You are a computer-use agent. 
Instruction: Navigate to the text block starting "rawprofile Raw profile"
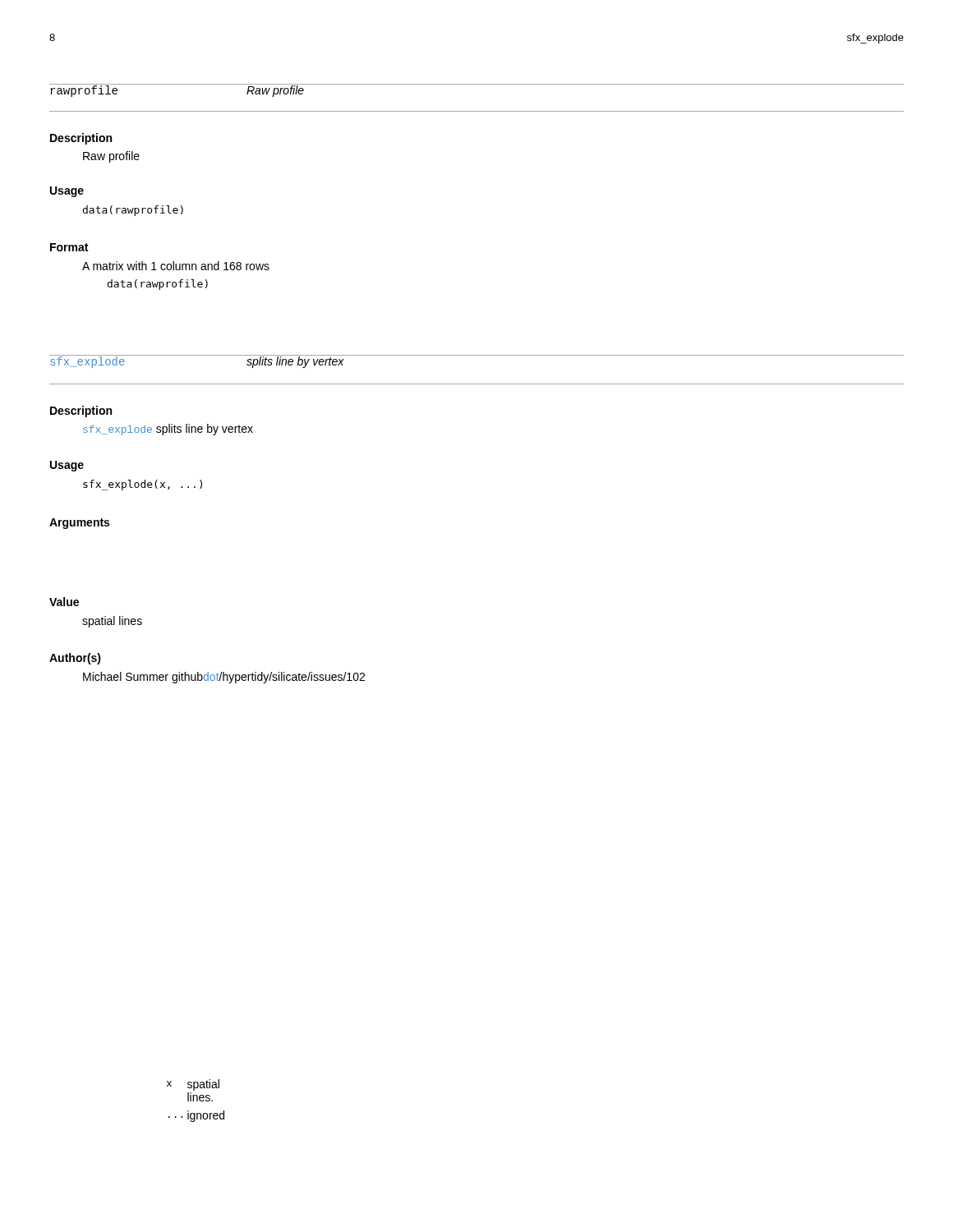point(177,91)
